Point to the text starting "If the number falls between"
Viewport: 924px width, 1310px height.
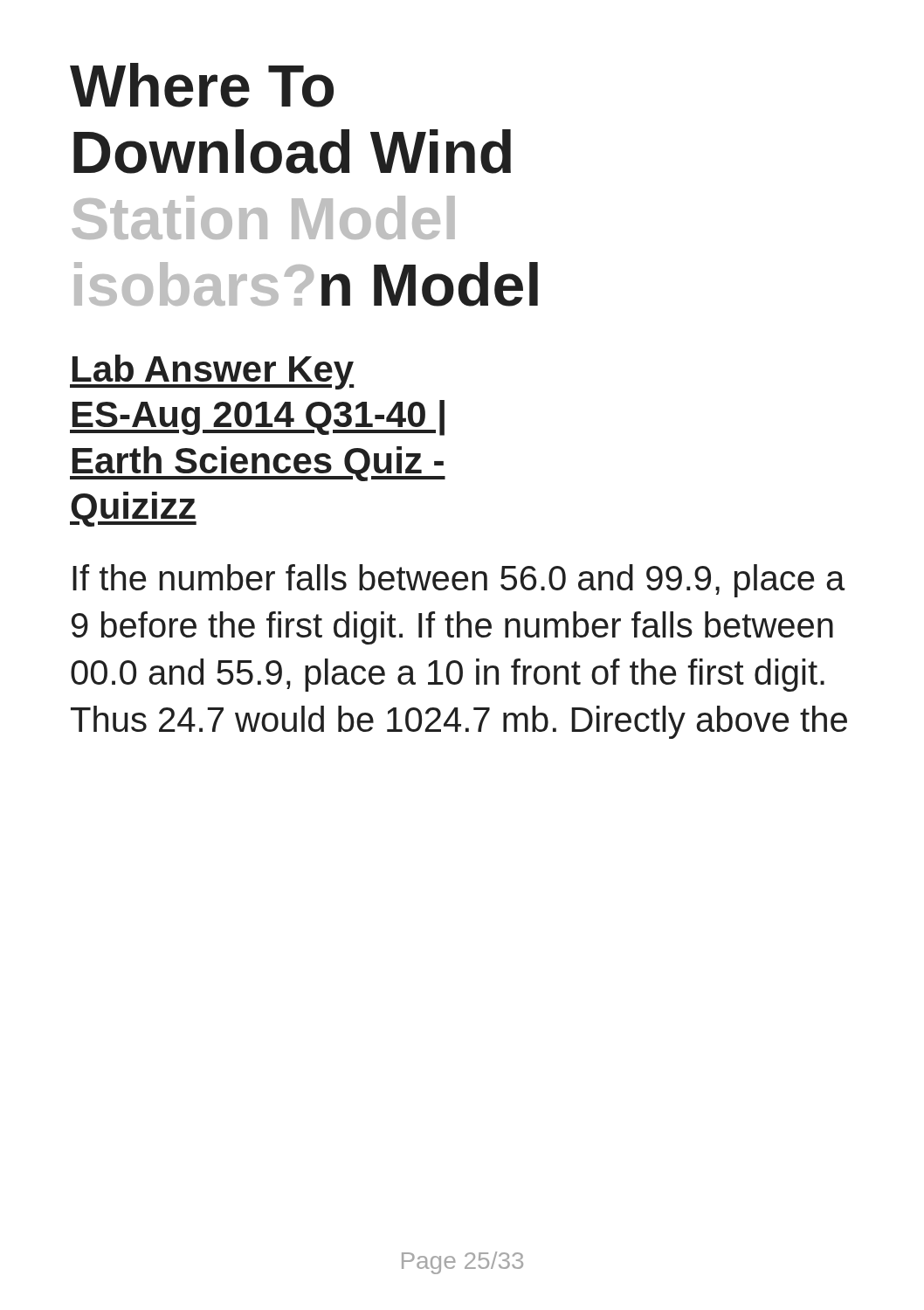coord(459,649)
